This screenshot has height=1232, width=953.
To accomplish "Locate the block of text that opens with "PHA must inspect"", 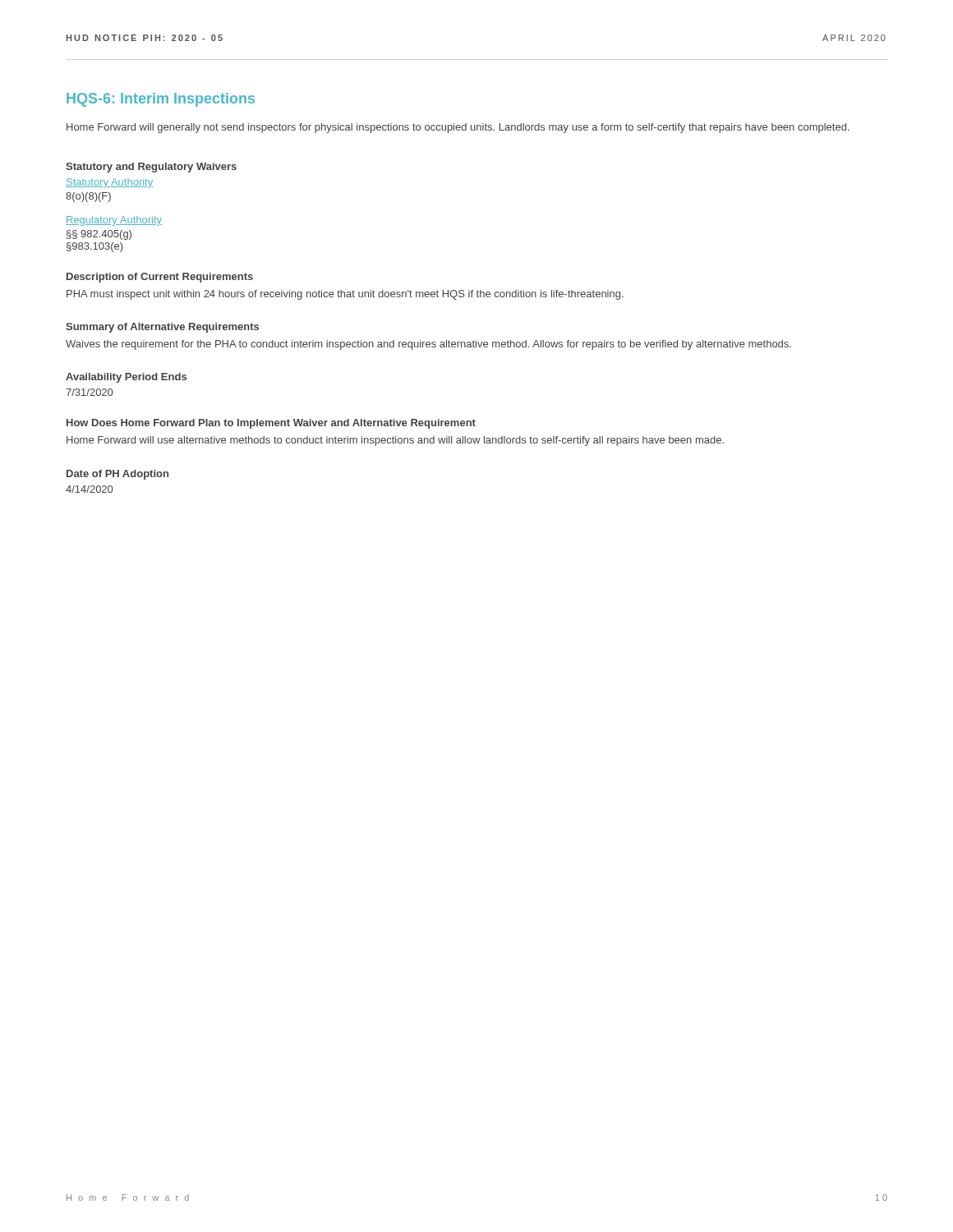I will point(345,294).
